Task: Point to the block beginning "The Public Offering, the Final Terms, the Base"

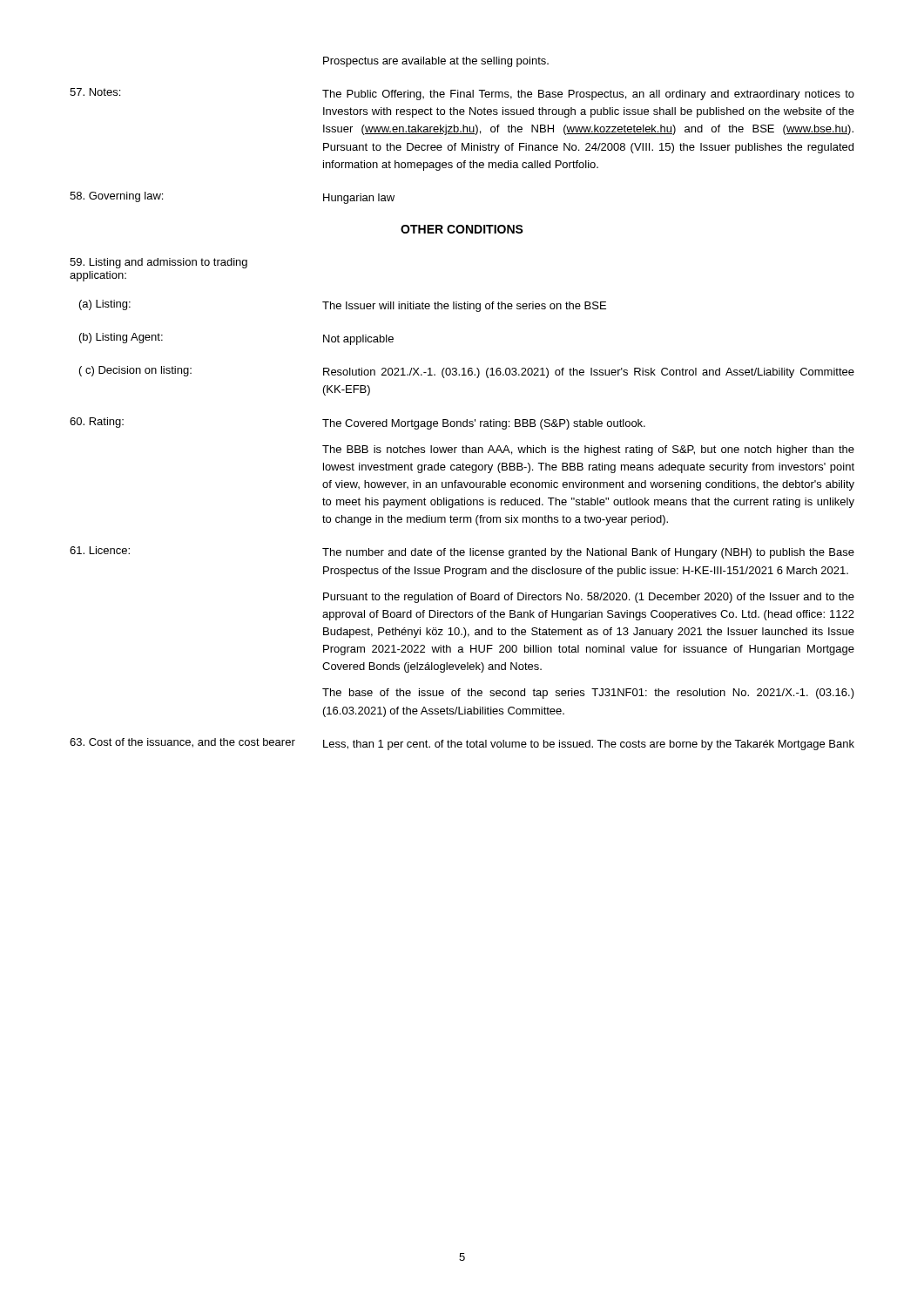Action: (x=588, y=129)
